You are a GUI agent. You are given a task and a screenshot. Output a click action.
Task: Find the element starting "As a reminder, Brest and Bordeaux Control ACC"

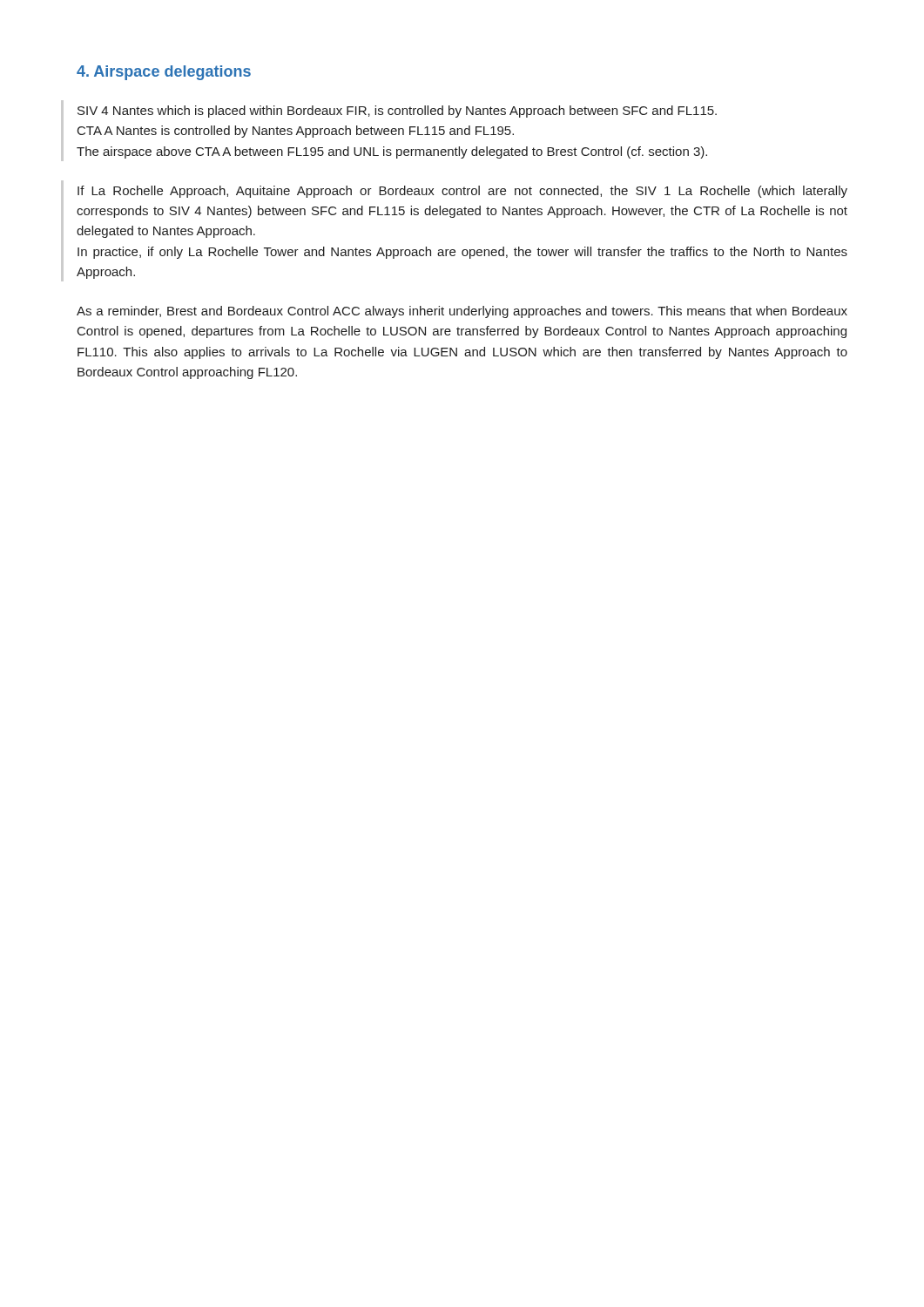(x=462, y=341)
